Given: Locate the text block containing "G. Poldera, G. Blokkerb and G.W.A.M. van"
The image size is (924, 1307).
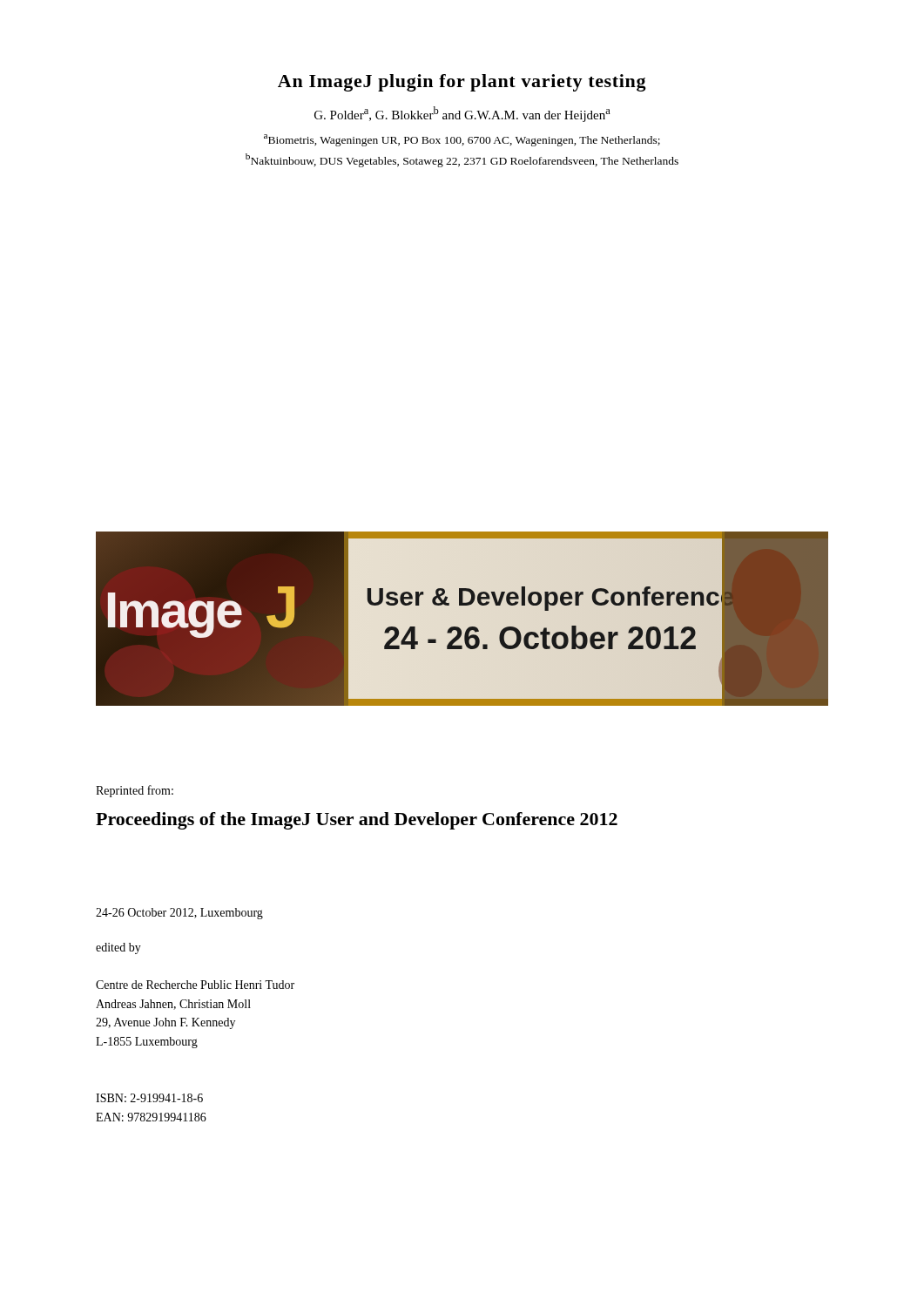Looking at the screenshot, I should (x=462, y=113).
